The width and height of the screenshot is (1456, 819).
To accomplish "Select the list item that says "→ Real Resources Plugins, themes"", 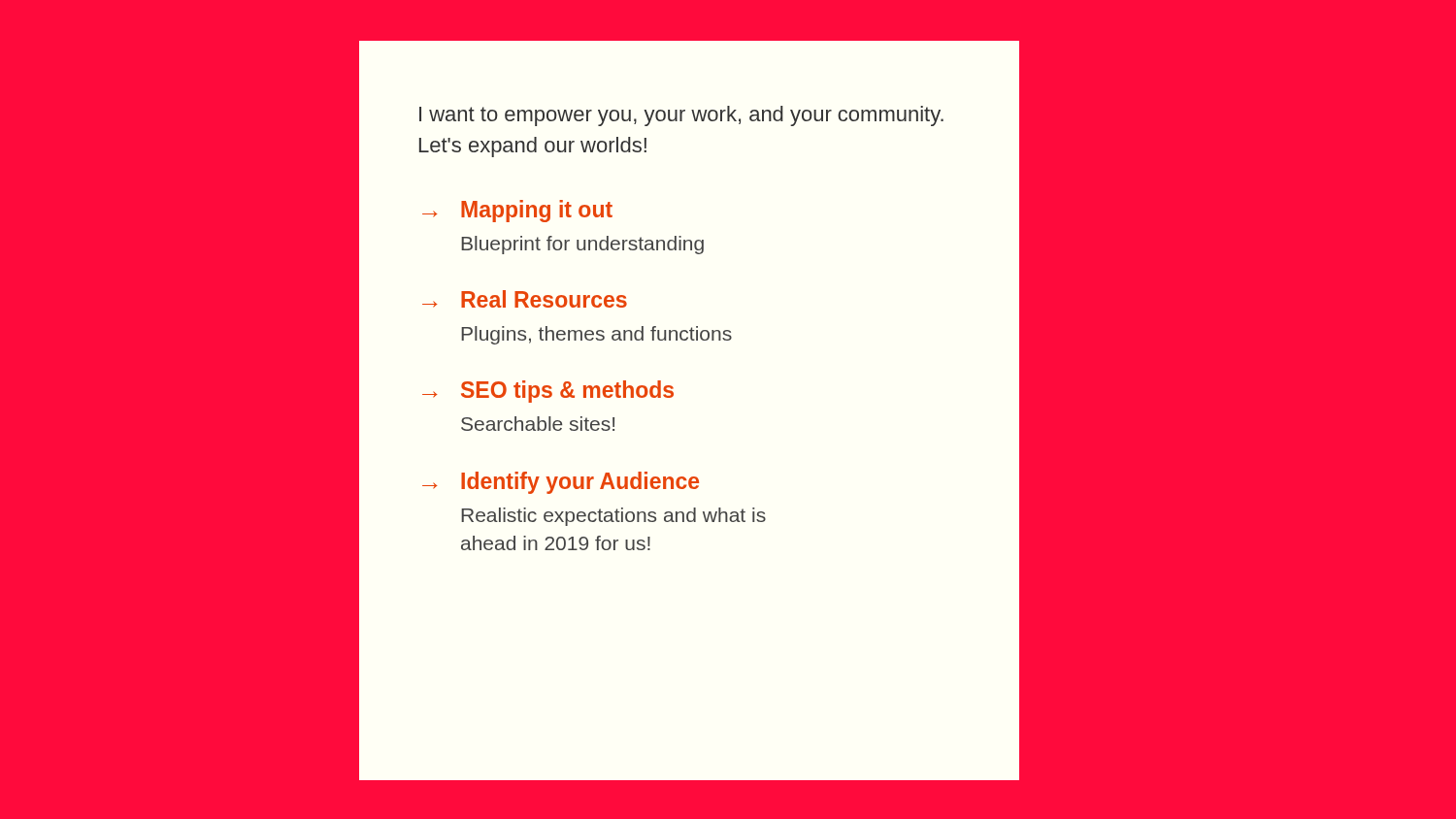I will (x=575, y=317).
